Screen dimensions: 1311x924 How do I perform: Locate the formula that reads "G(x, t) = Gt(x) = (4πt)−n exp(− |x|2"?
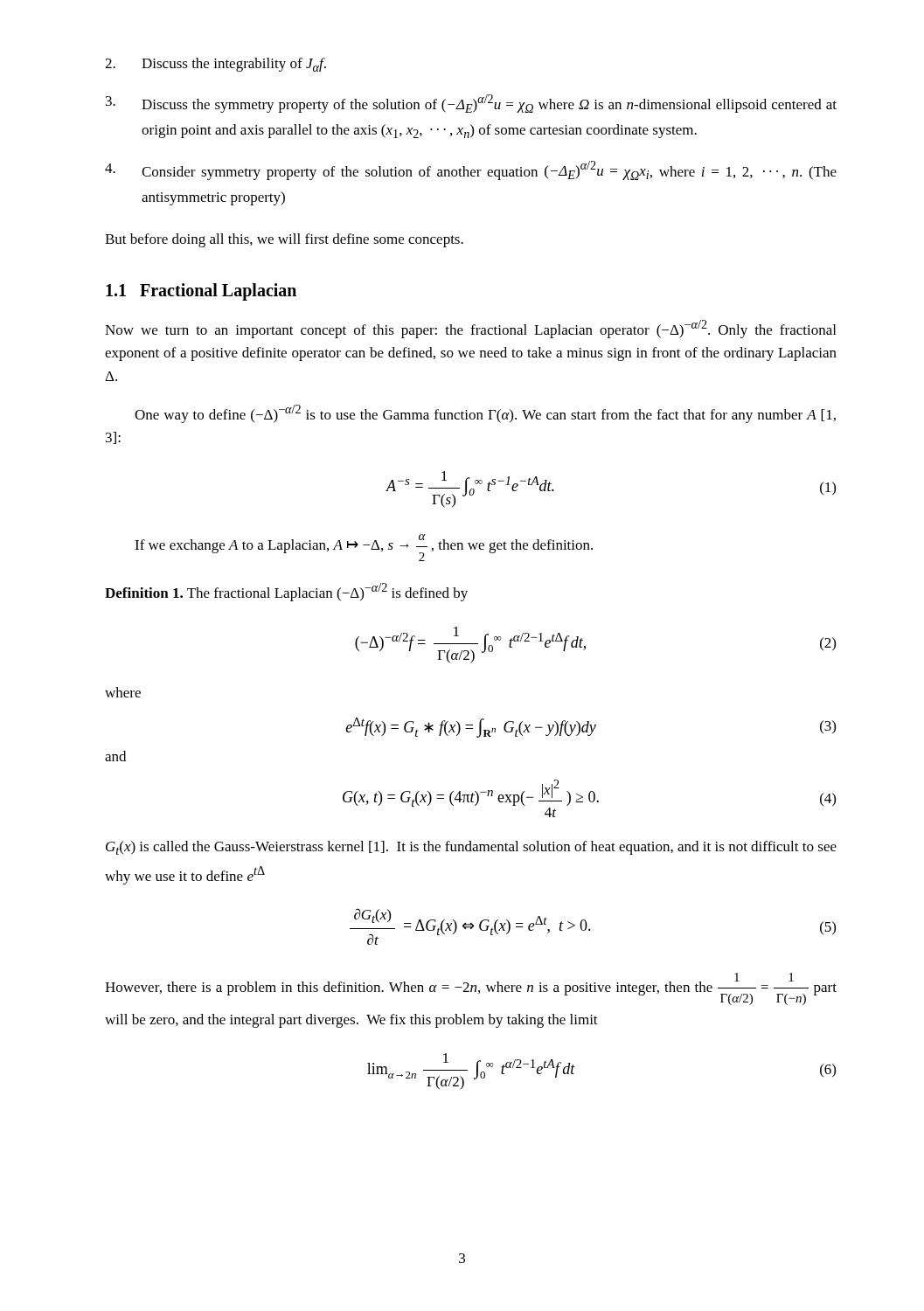[x=589, y=798]
